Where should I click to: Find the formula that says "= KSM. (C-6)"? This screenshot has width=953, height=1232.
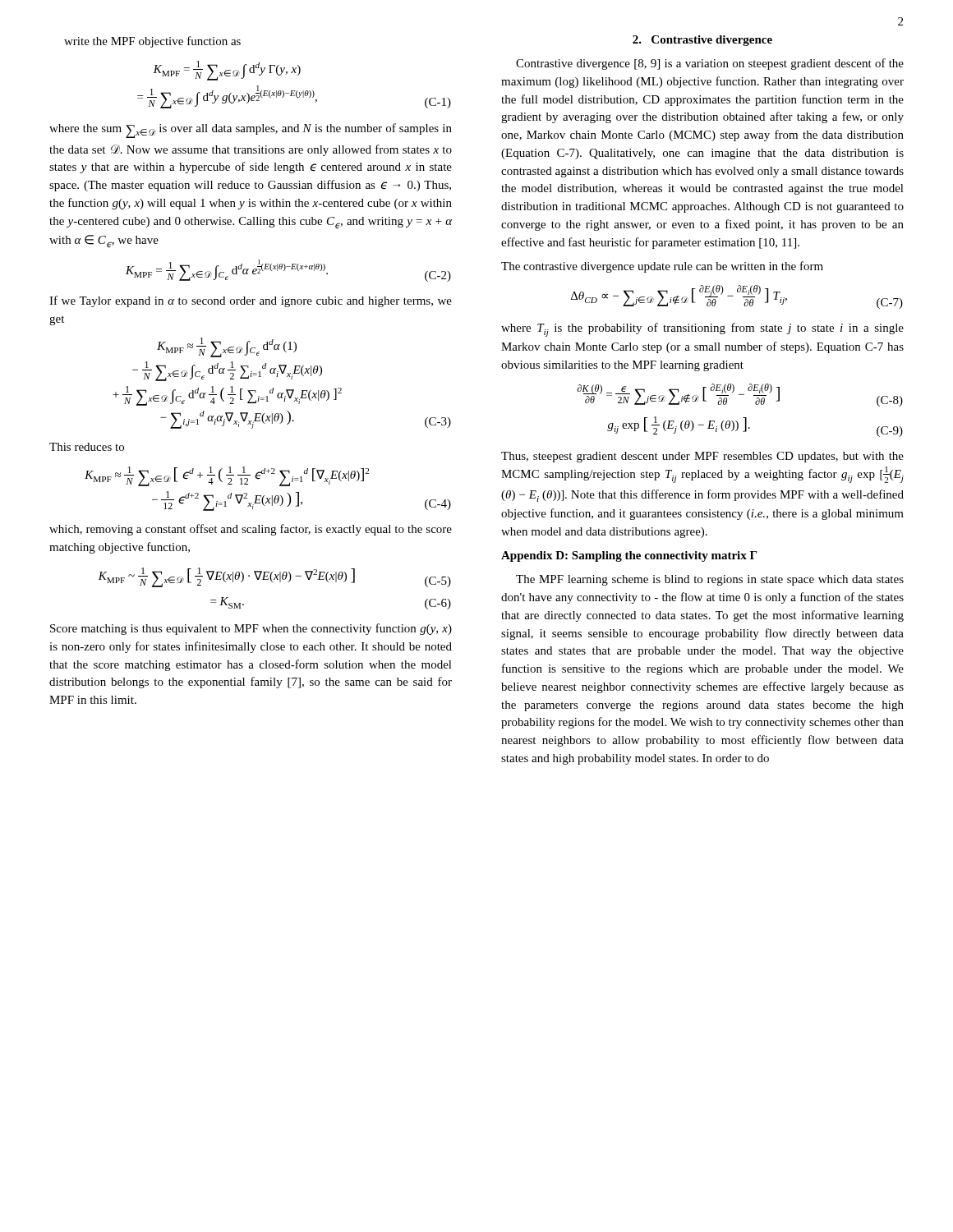click(x=251, y=603)
